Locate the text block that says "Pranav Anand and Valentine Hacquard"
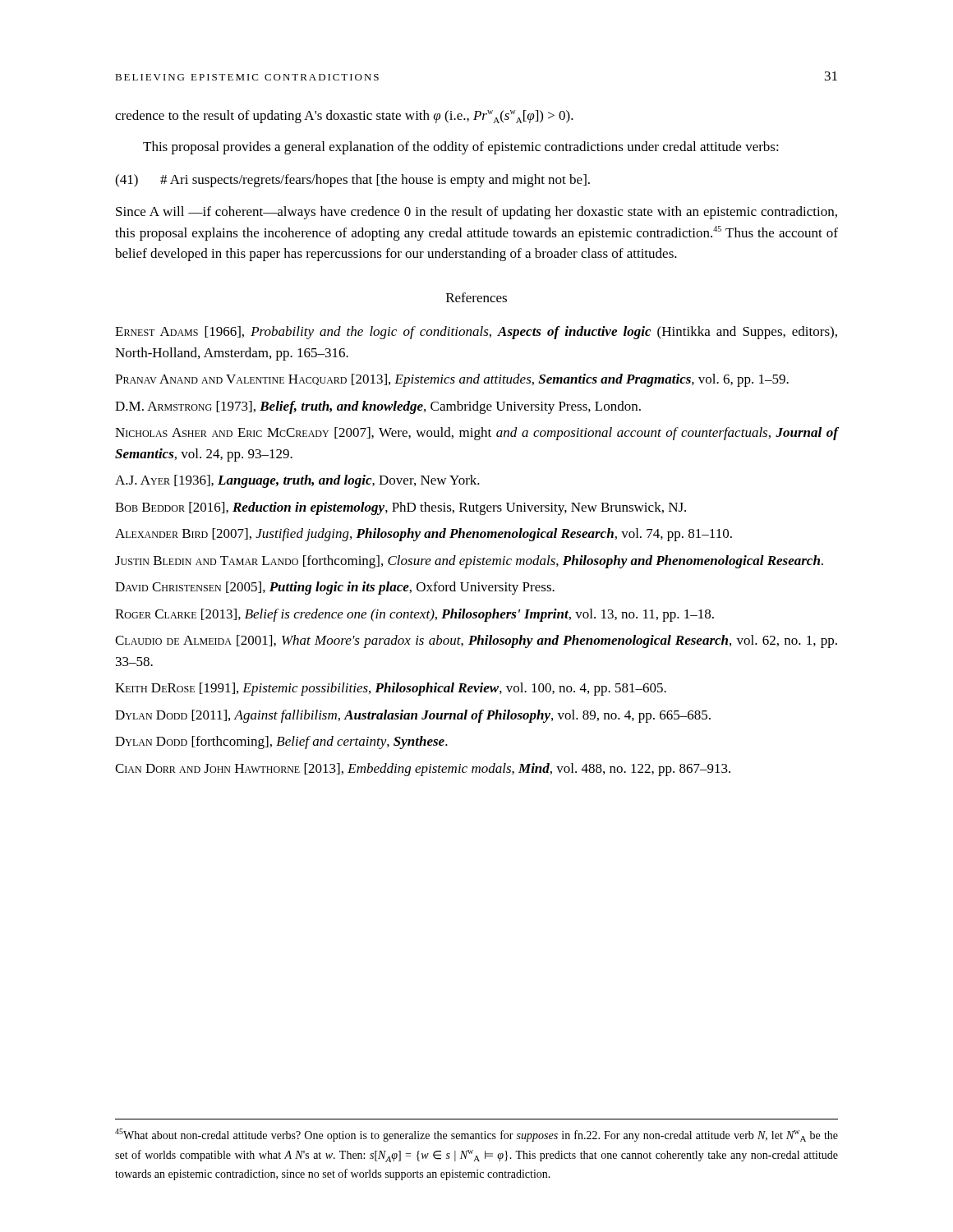953x1232 pixels. pos(452,379)
